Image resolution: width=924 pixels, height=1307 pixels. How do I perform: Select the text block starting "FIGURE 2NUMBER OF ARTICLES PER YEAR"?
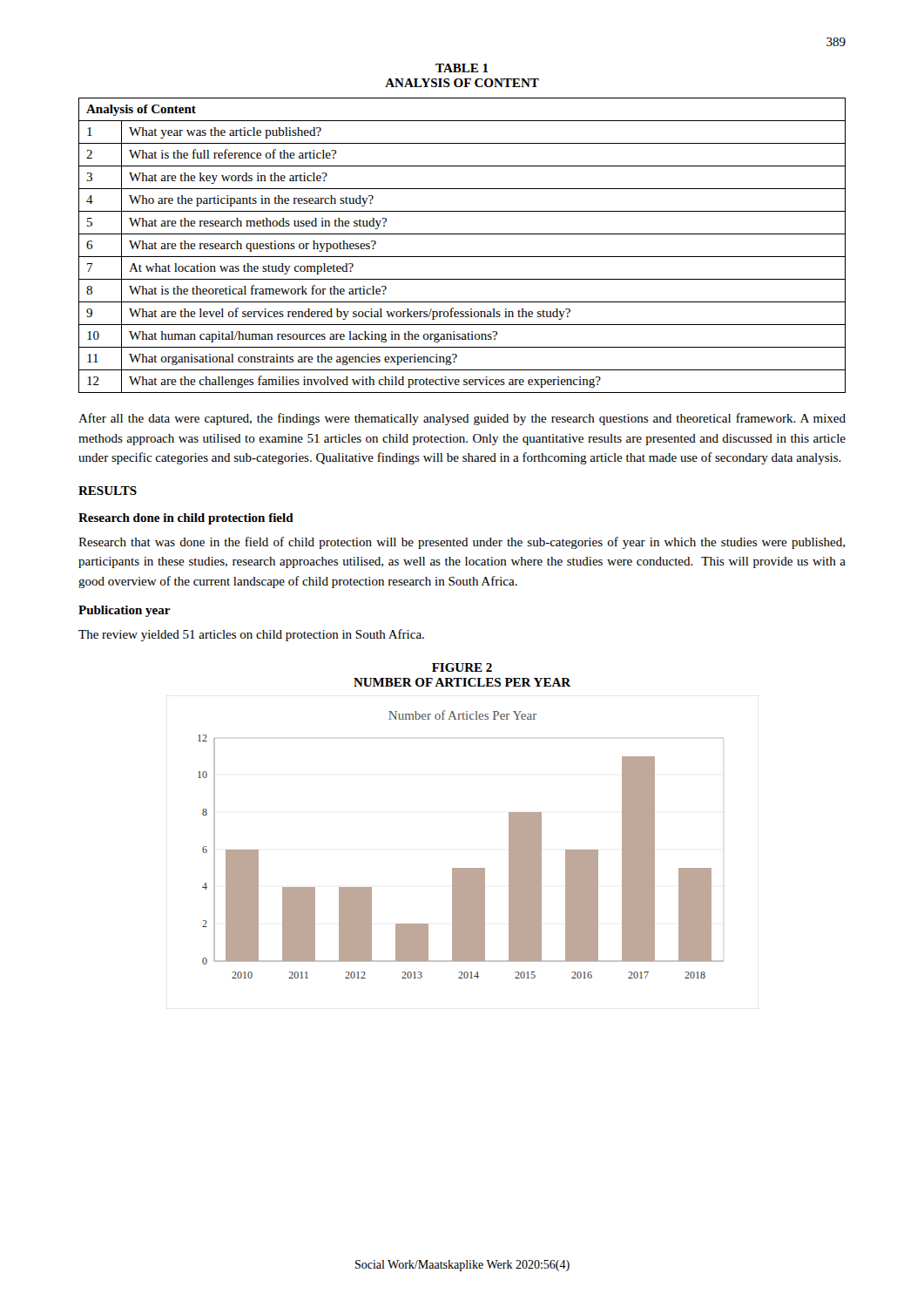[462, 674]
